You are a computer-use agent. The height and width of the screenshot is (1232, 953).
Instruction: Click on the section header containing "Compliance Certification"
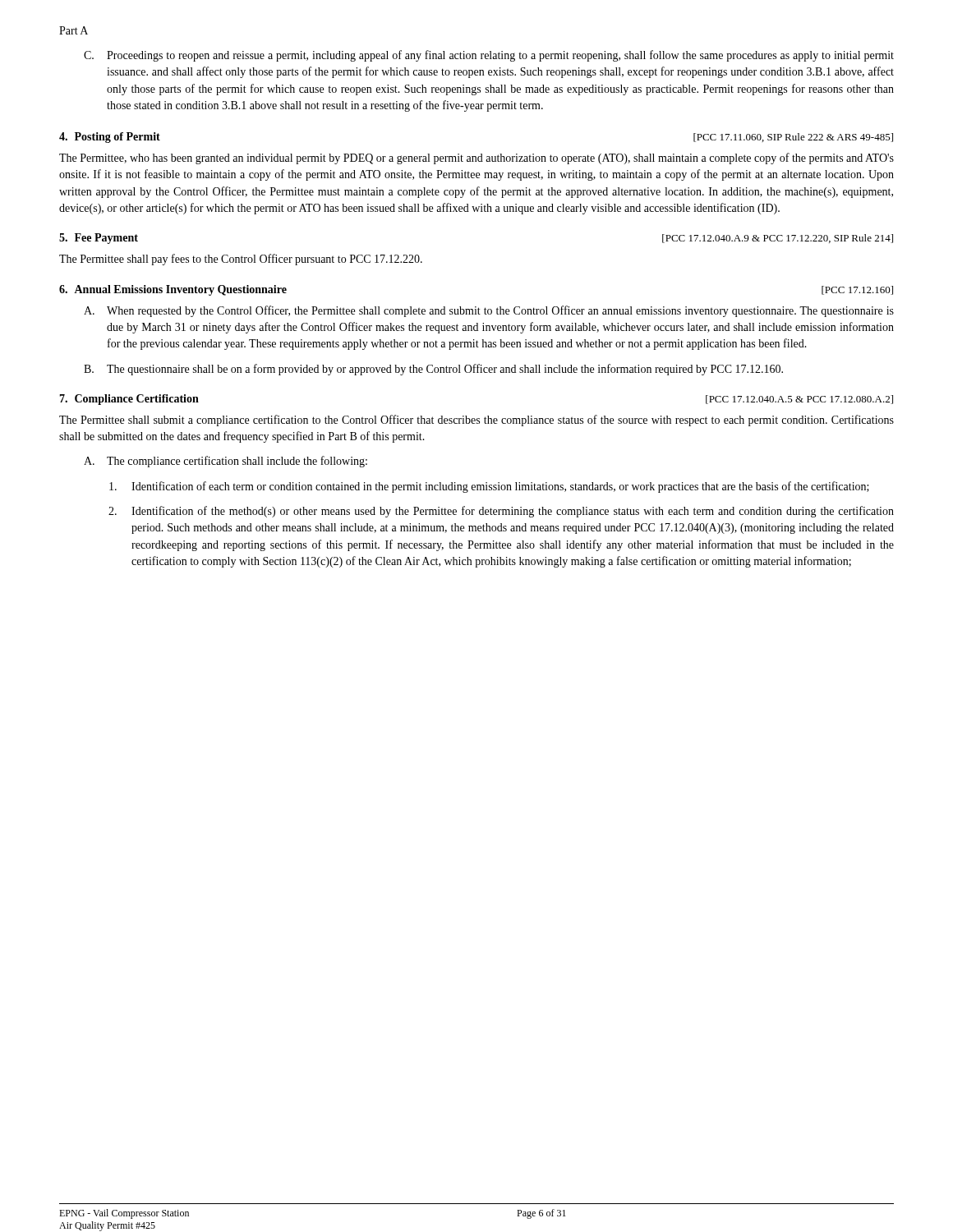[136, 399]
